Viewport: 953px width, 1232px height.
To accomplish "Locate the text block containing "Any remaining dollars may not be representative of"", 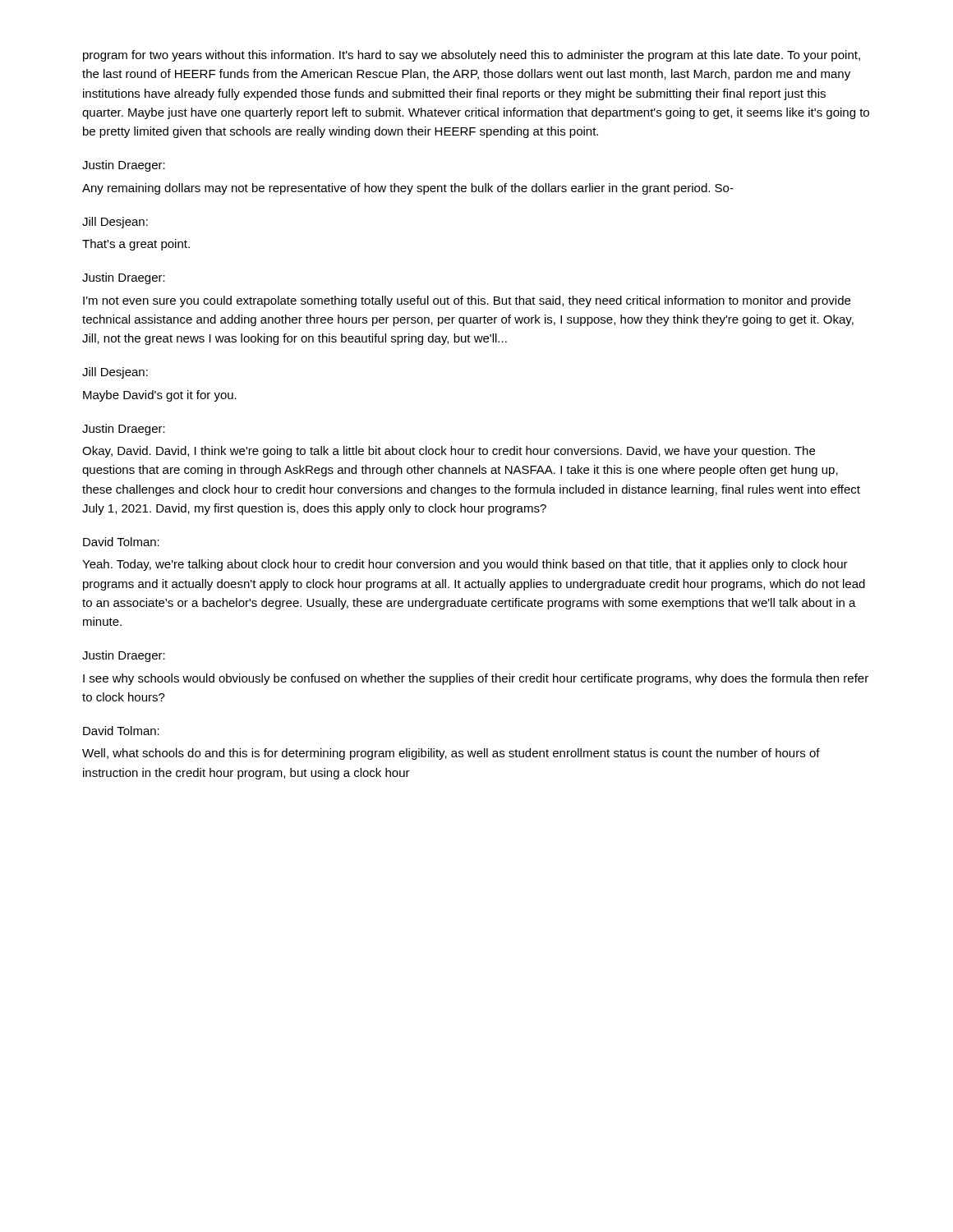I will tap(408, 187).
